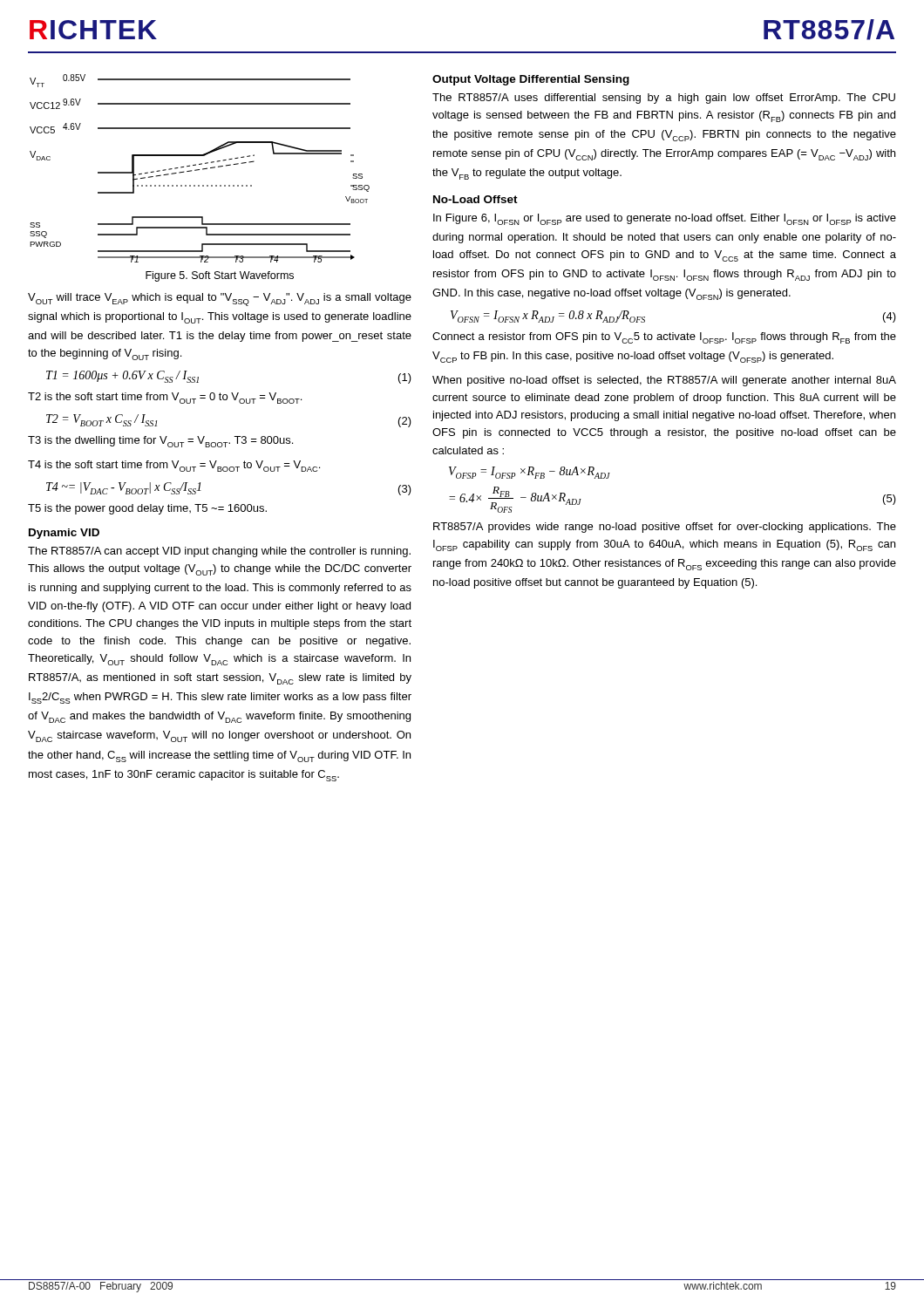The width and height of the screenshot is (924, 1308).
Task: Navigate to the text starting "No-Load Offset"
Action: [x=475, y=199]
